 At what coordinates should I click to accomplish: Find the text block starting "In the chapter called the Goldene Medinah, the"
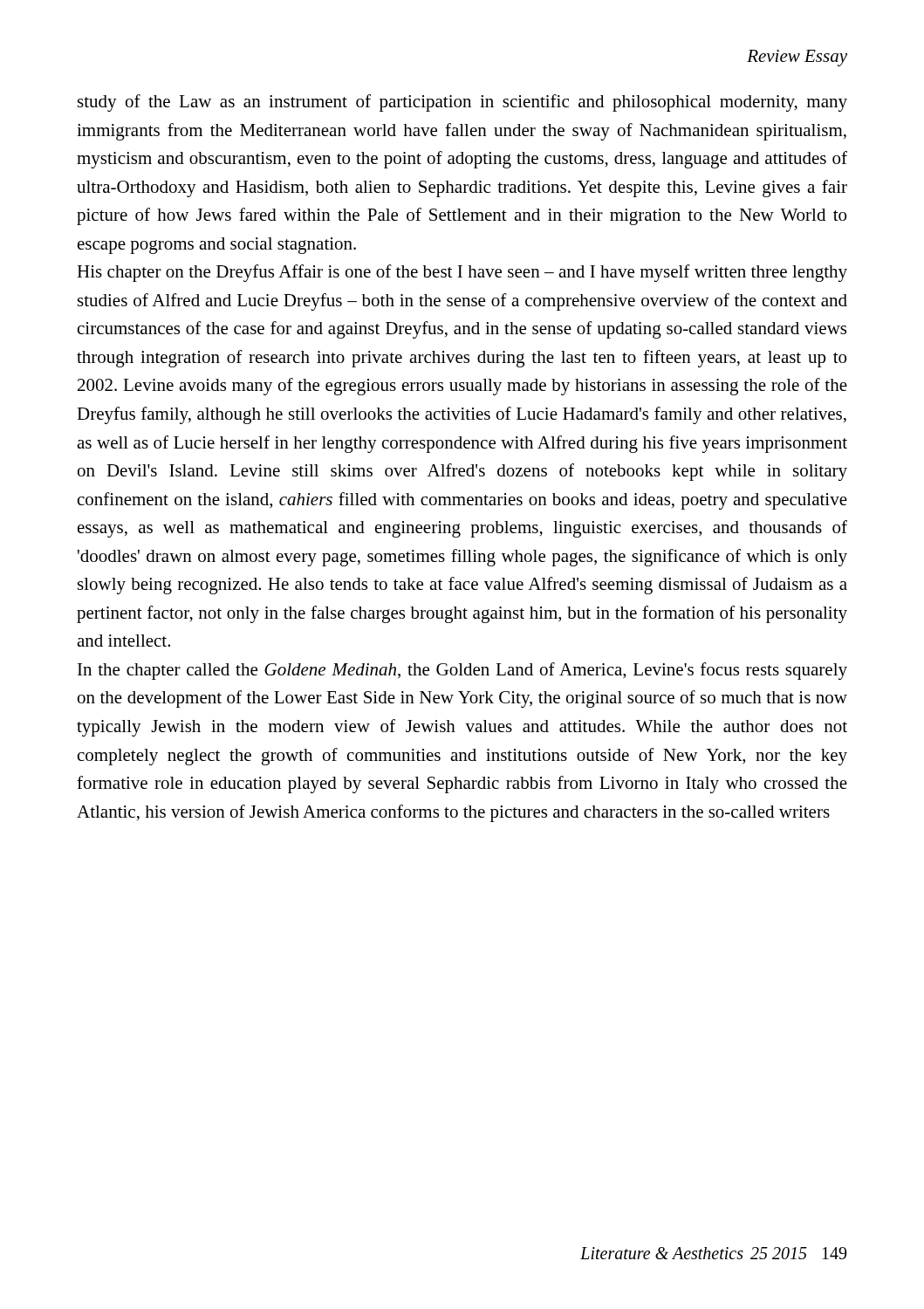point(462,741)
